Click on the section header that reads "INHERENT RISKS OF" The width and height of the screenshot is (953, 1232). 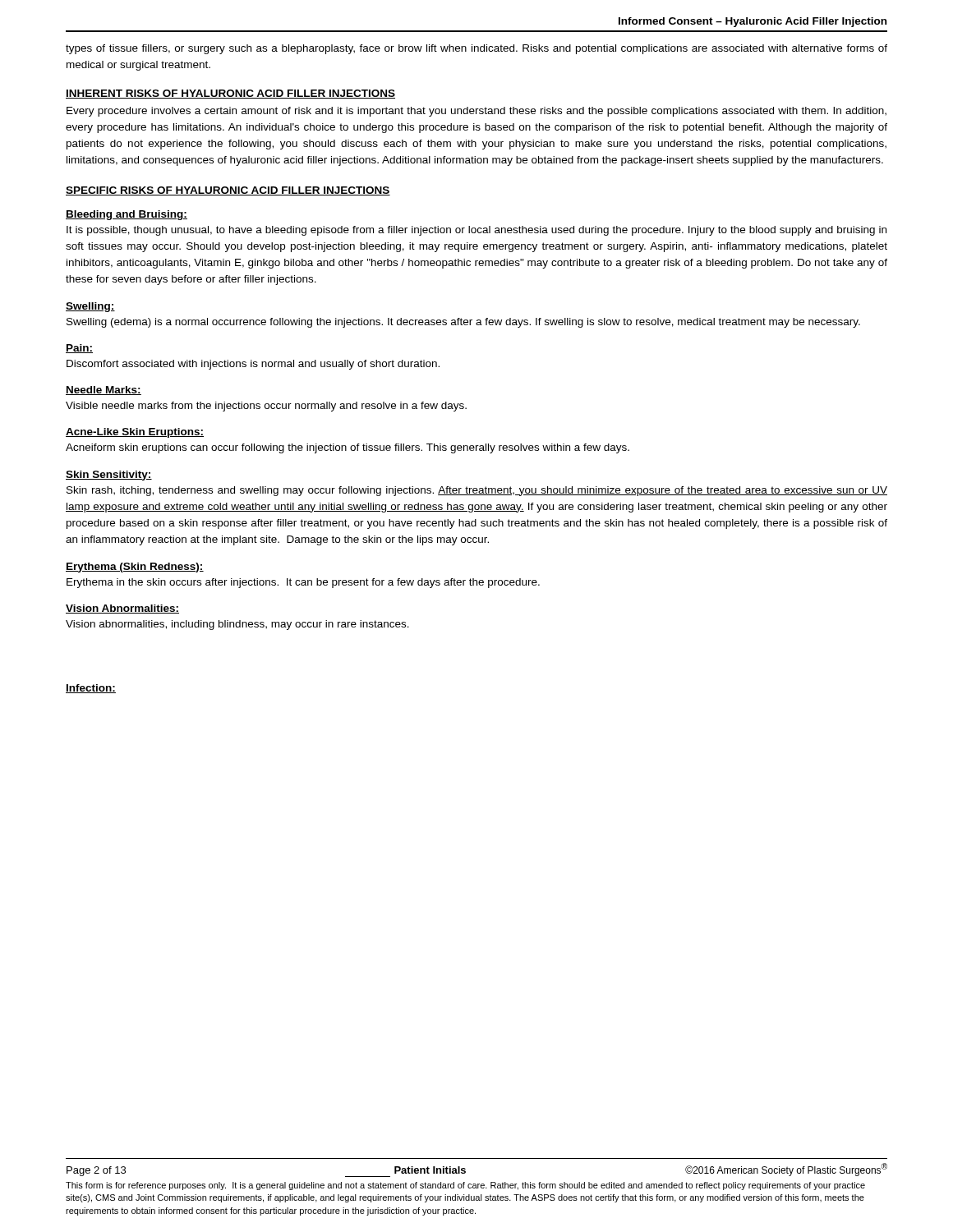[x=230, y=93]
